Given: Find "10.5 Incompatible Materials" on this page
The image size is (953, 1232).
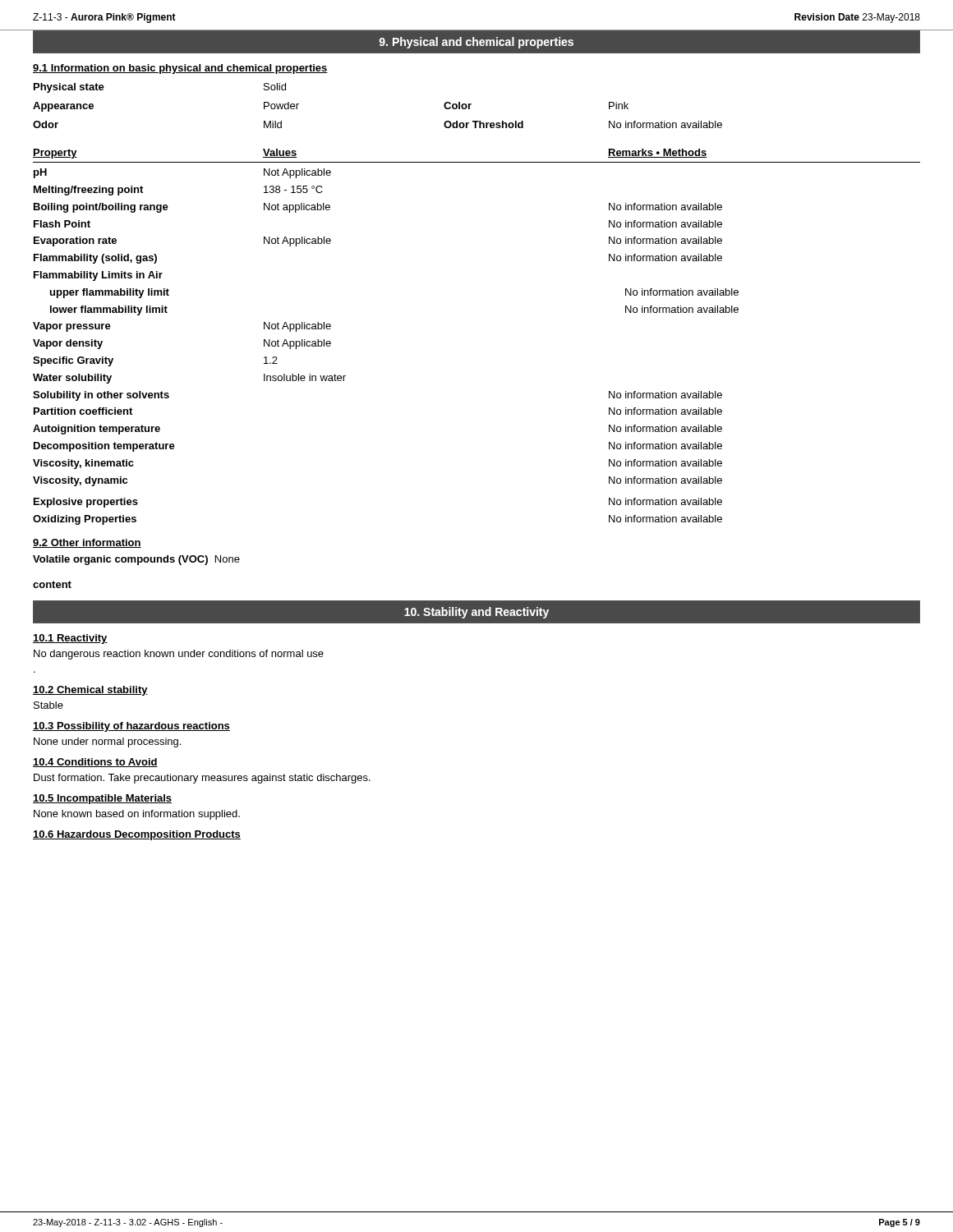Looking at the screenshot, I should point(102,798).
